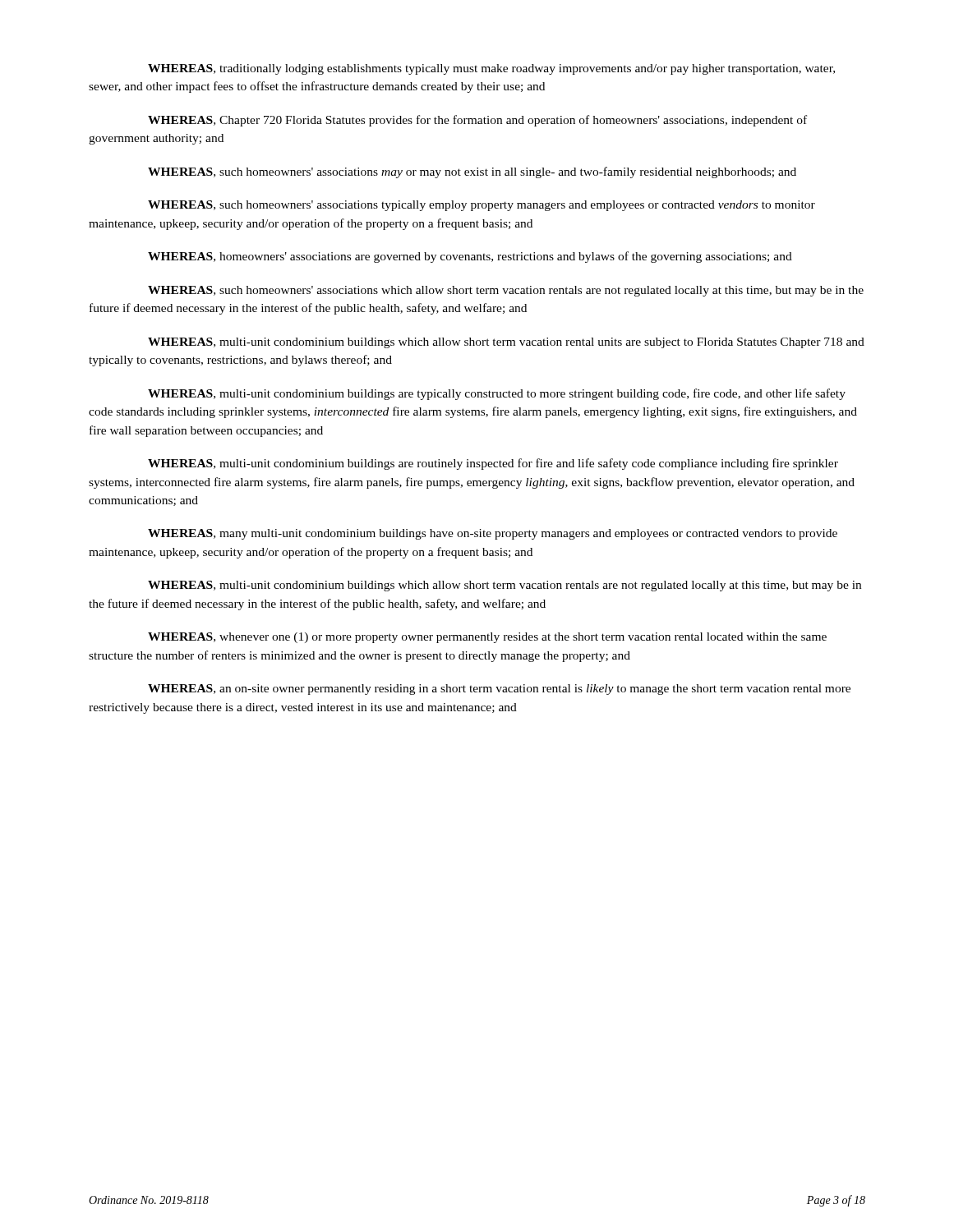Navigate to the region starting "WHEREAS, homeowners' associations are governed"
This screenshot has width=954, height=1232.
coord(470,256)
